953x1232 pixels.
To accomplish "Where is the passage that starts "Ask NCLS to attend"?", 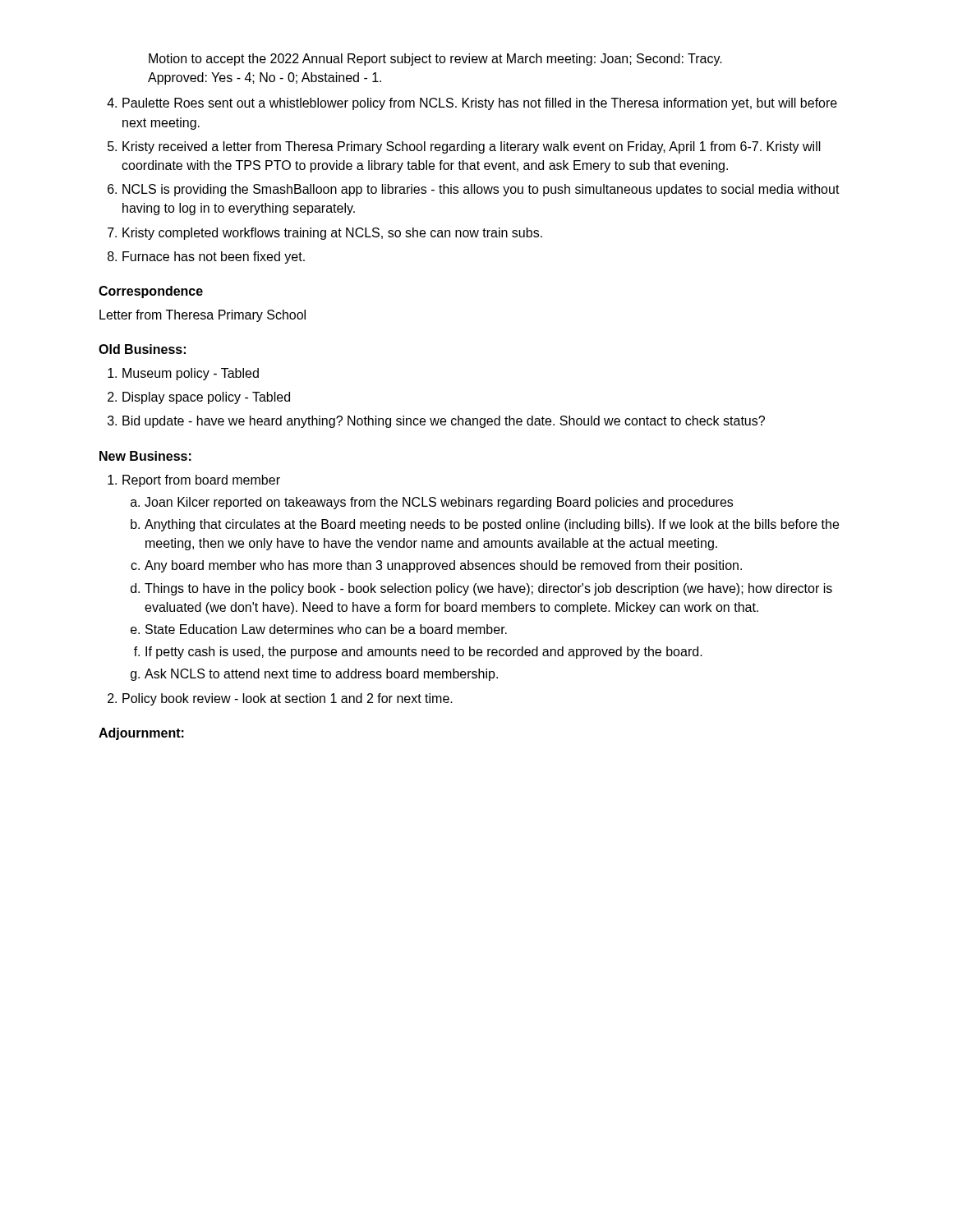I will tap(322, 674).
